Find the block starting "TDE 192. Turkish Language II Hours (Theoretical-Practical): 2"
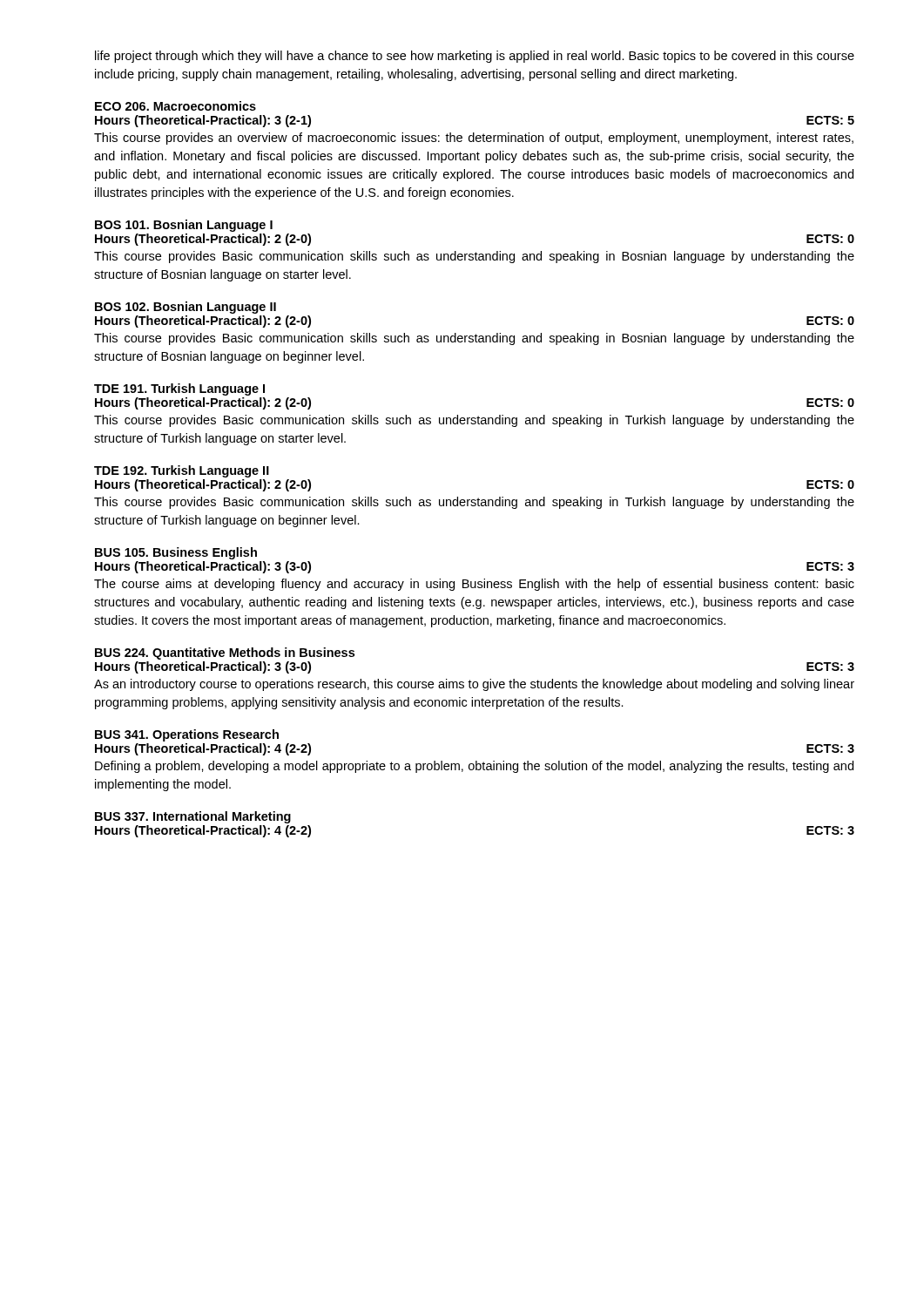The image size is (924, 1307). coord(182,471)
